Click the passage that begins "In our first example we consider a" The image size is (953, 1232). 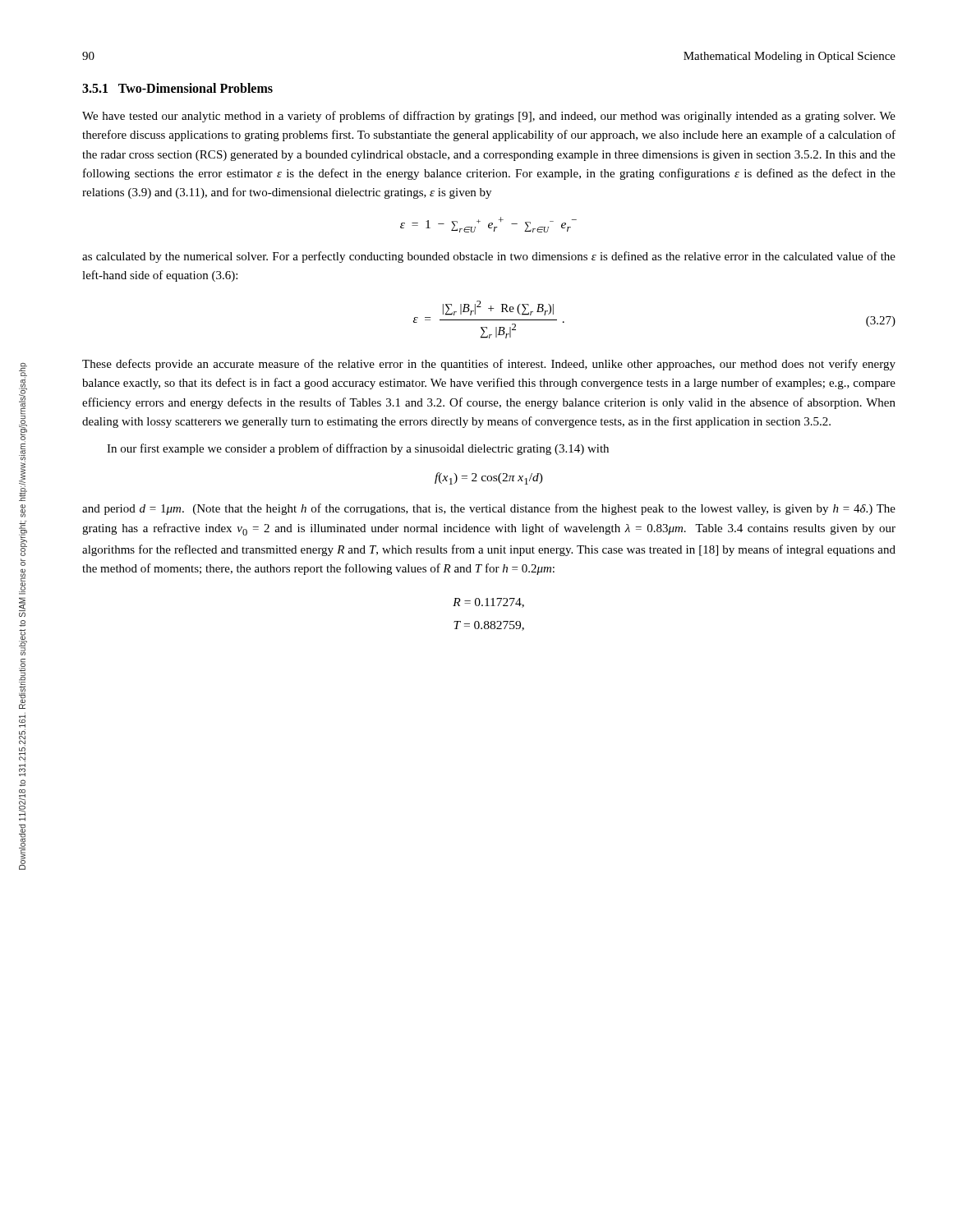[489, 449]
